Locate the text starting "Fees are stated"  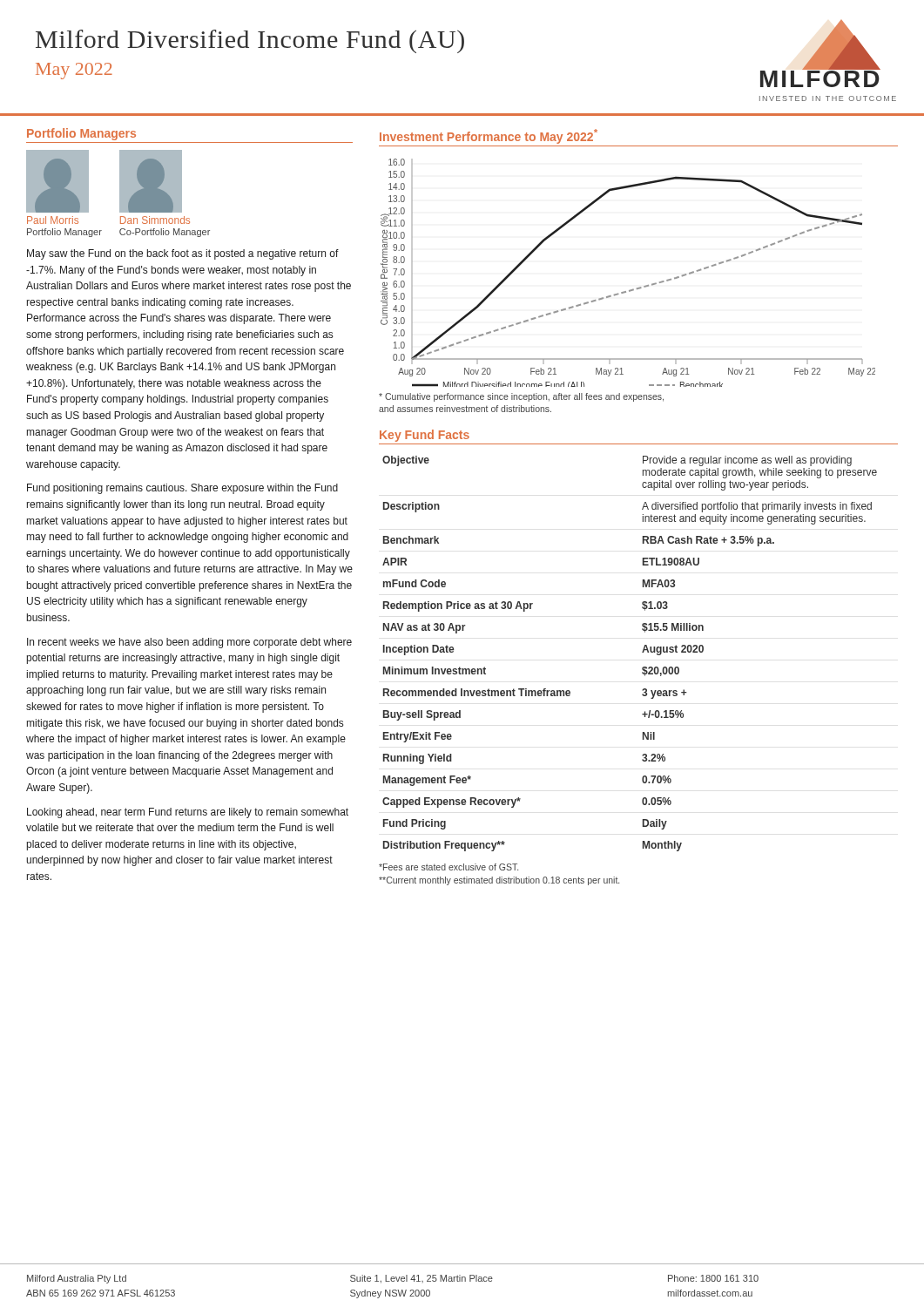500,873
